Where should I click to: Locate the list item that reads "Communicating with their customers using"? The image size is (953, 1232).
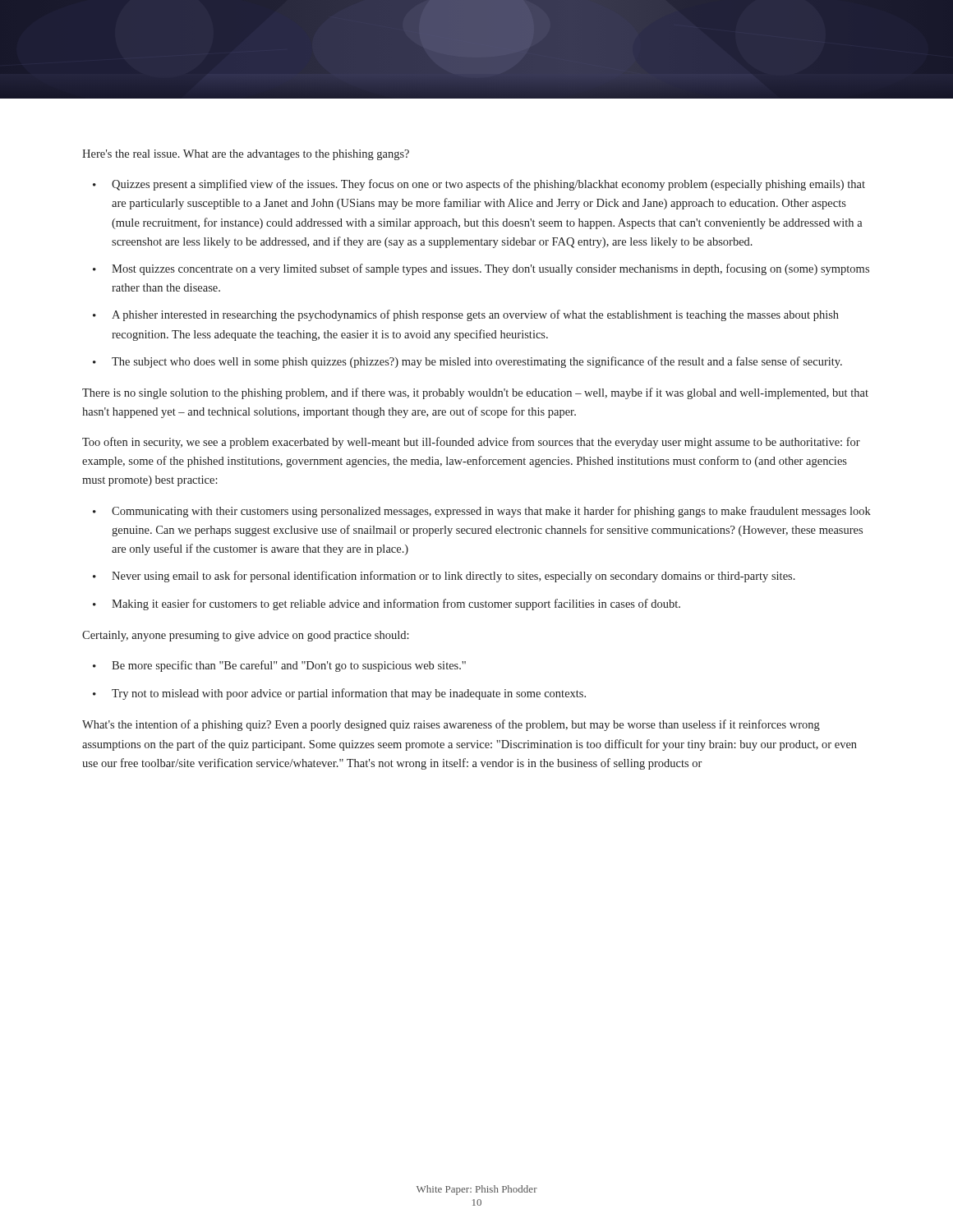tap(491, 530)
